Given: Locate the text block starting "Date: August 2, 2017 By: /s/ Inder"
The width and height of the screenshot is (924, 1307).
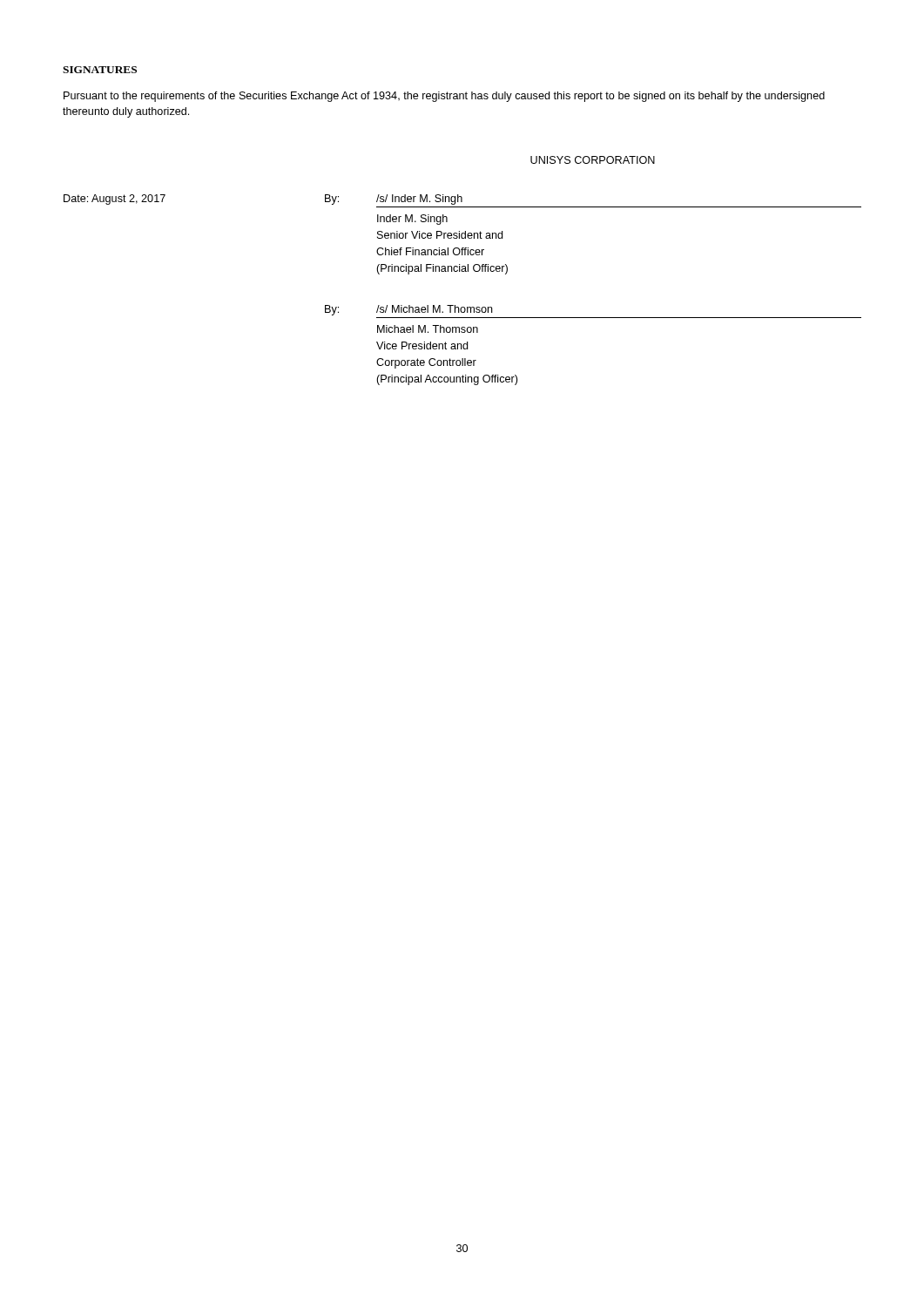Looking at the screenshot, I should [113, 199].
